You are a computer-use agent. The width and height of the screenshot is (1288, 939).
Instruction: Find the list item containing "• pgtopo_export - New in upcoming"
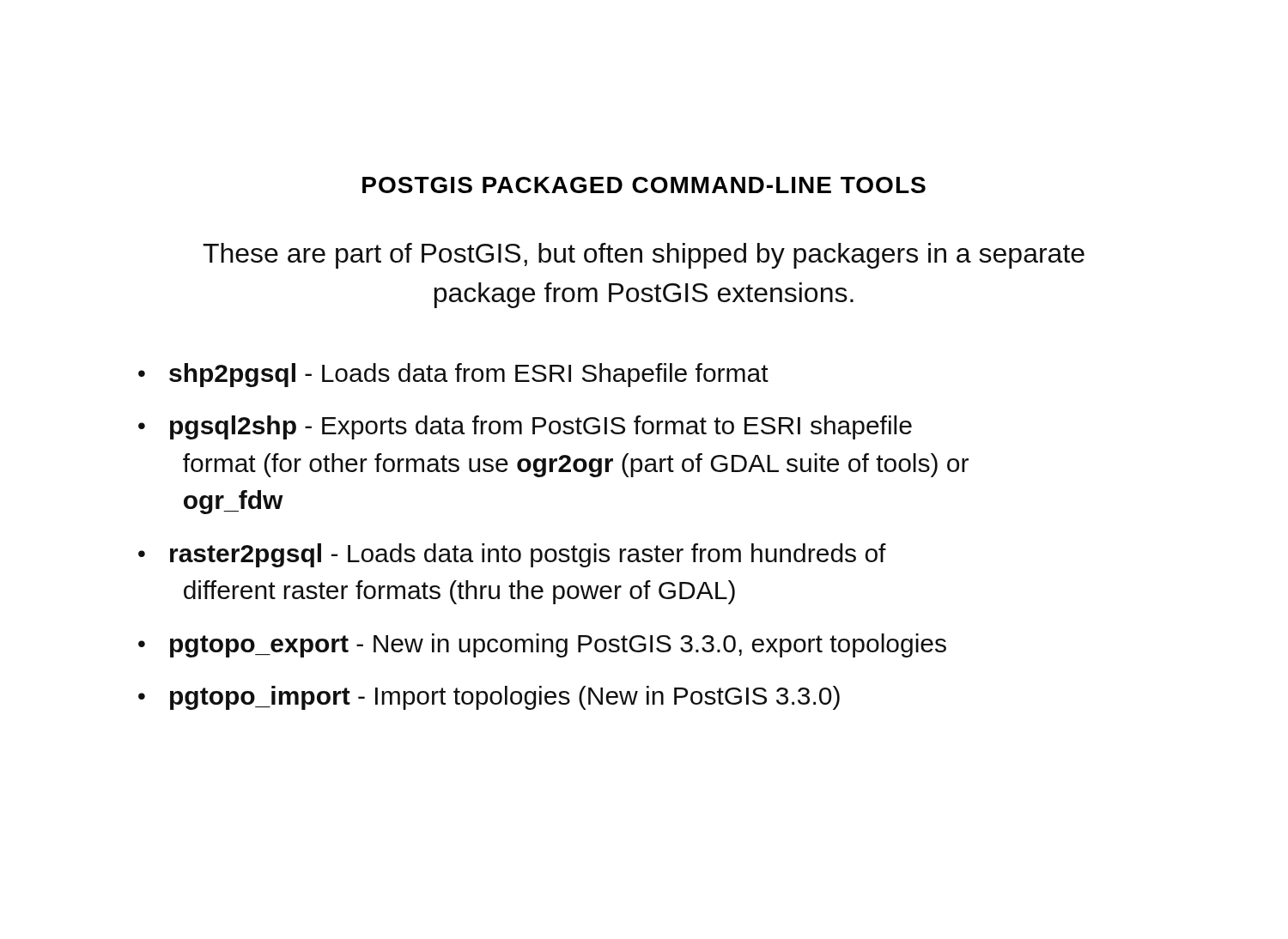(x=657, y=643)
